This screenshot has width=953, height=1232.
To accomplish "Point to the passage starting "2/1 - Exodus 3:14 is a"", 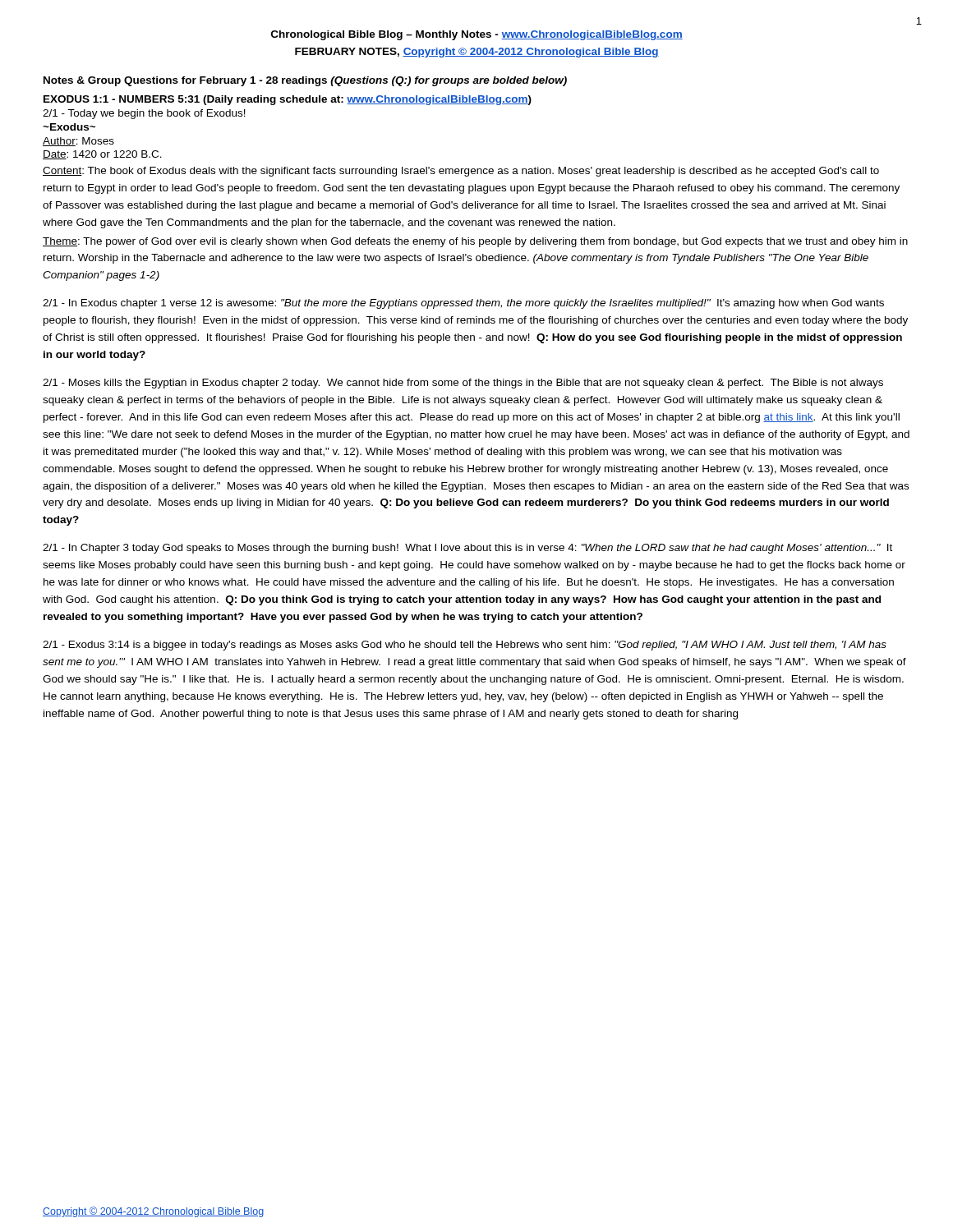I will 475,679.
